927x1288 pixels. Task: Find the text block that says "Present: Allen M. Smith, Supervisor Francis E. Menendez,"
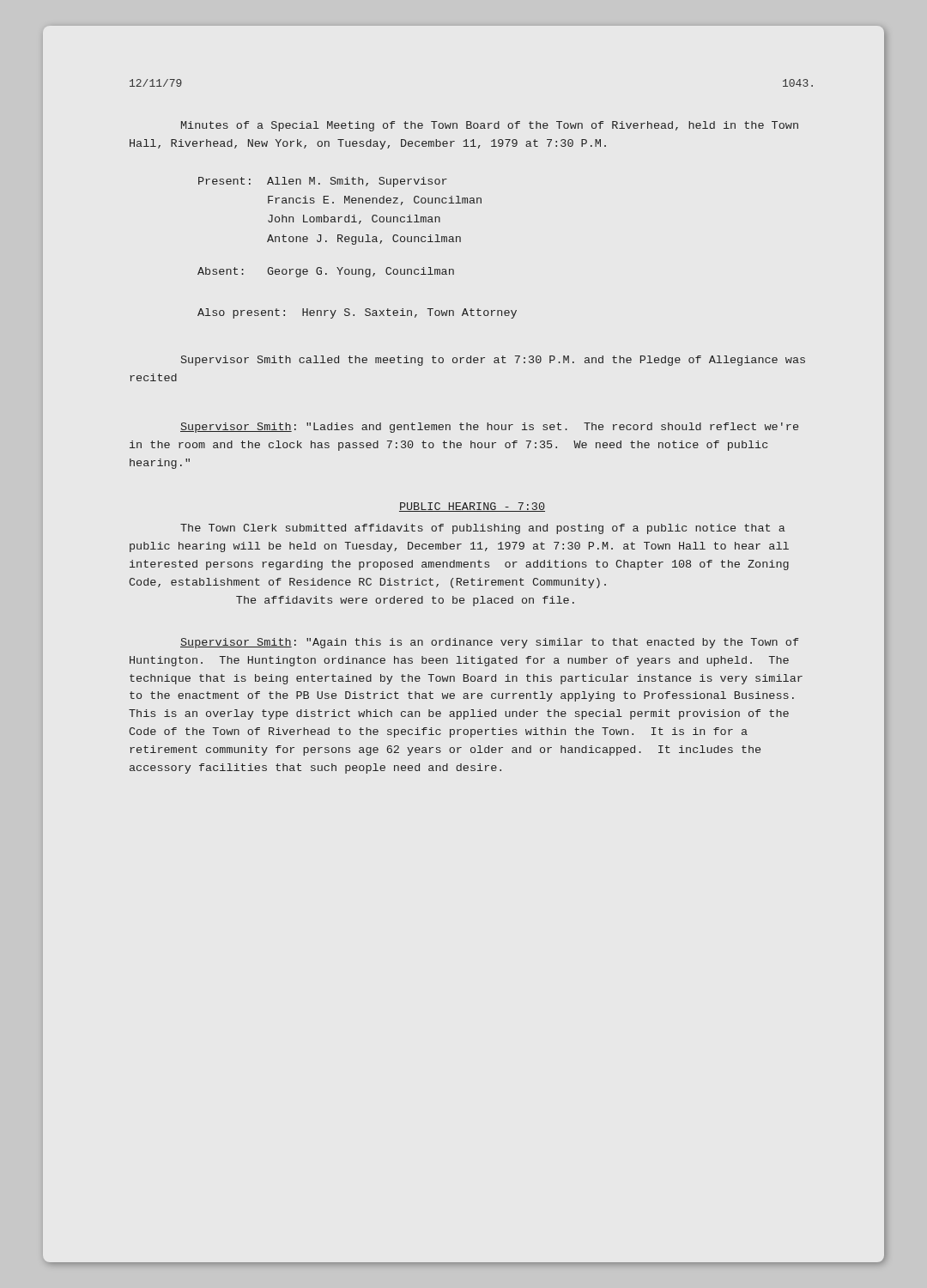(340, 210)
